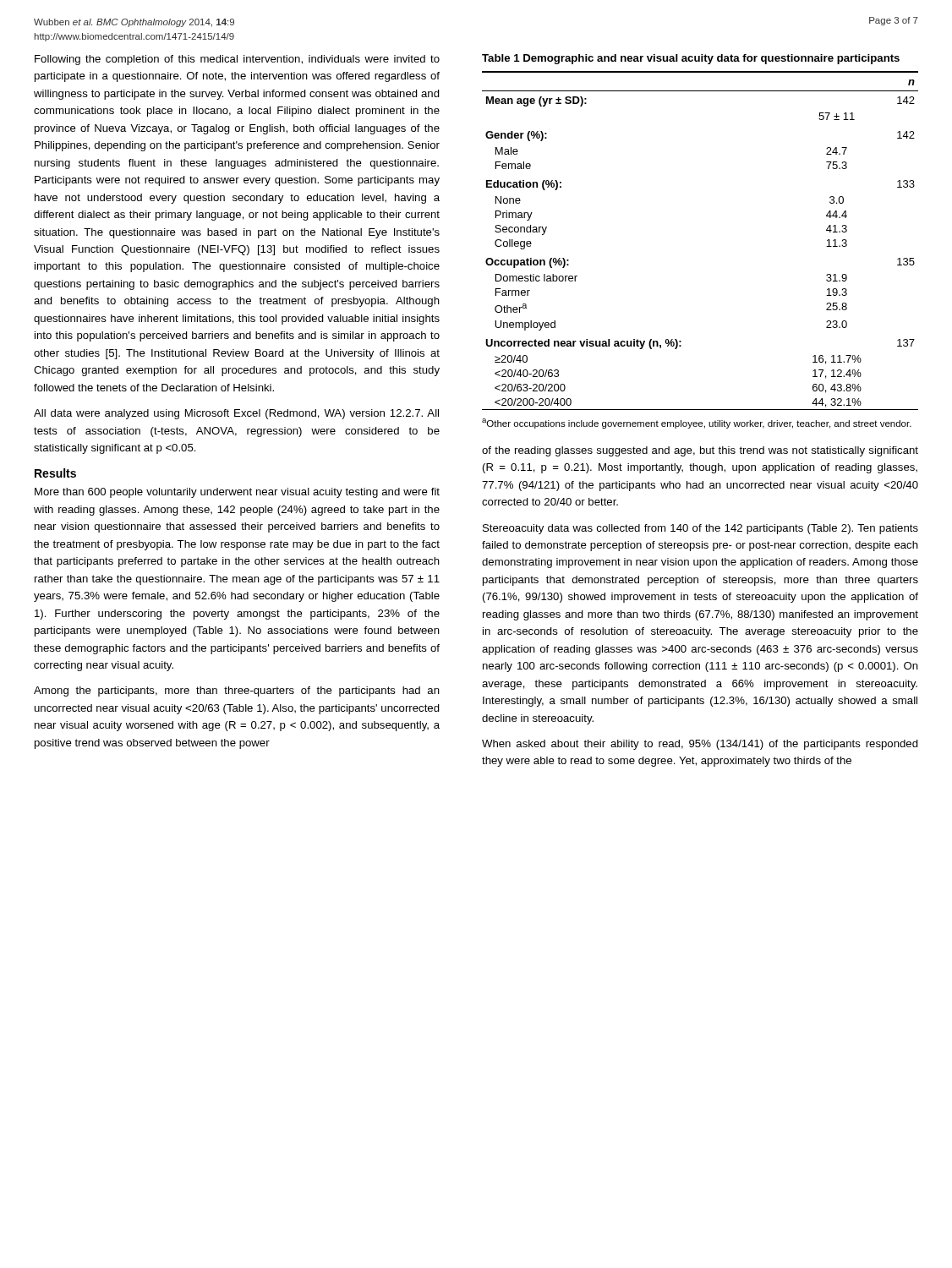Locate the footnote with the text "aOther occupations include"
Image resolution: width=952 pixels, height=1268 pixels.
[x=697, y=422]
